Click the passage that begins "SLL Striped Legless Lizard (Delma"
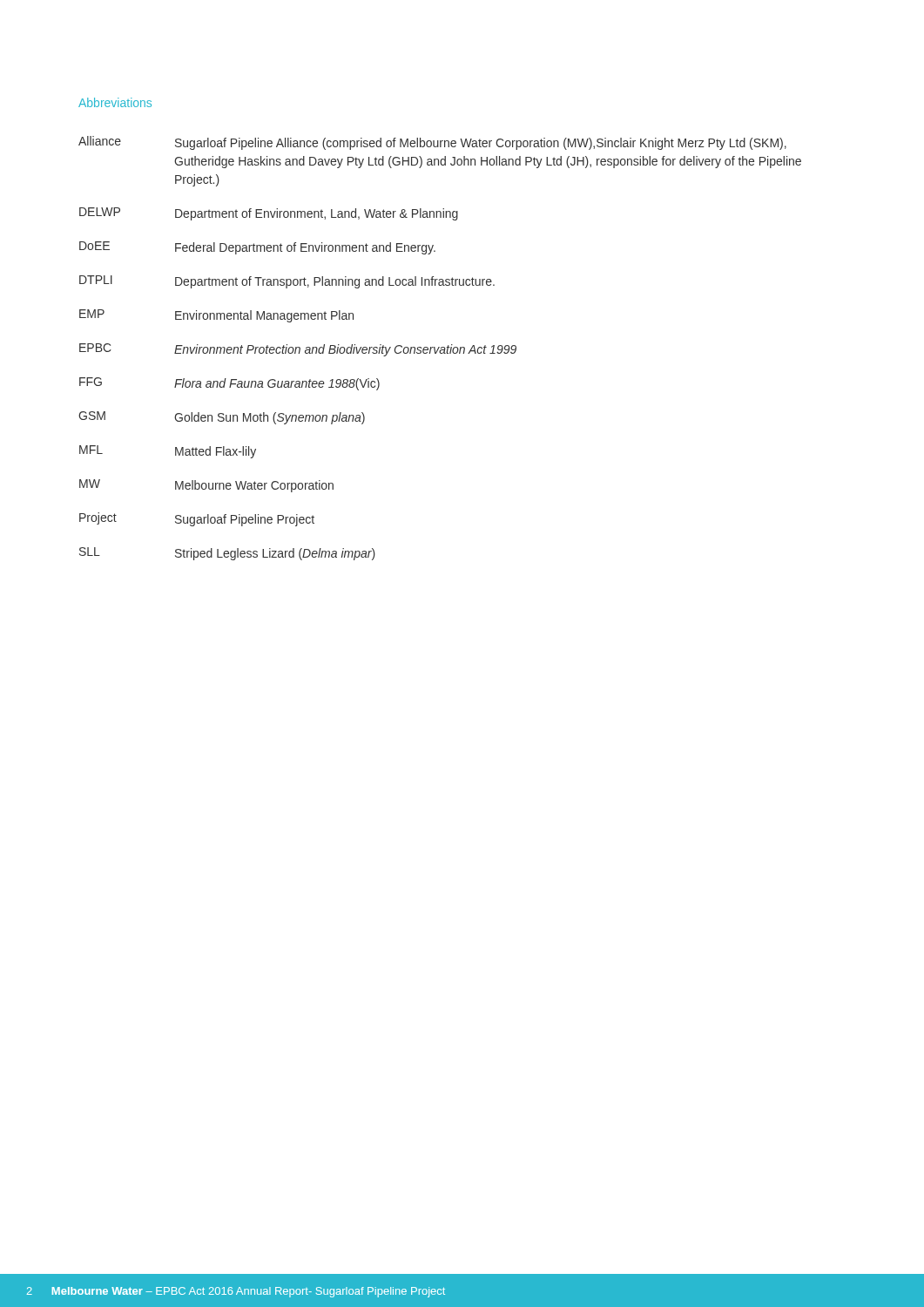This screenshot has width=924, height=1307. (227, 554)
